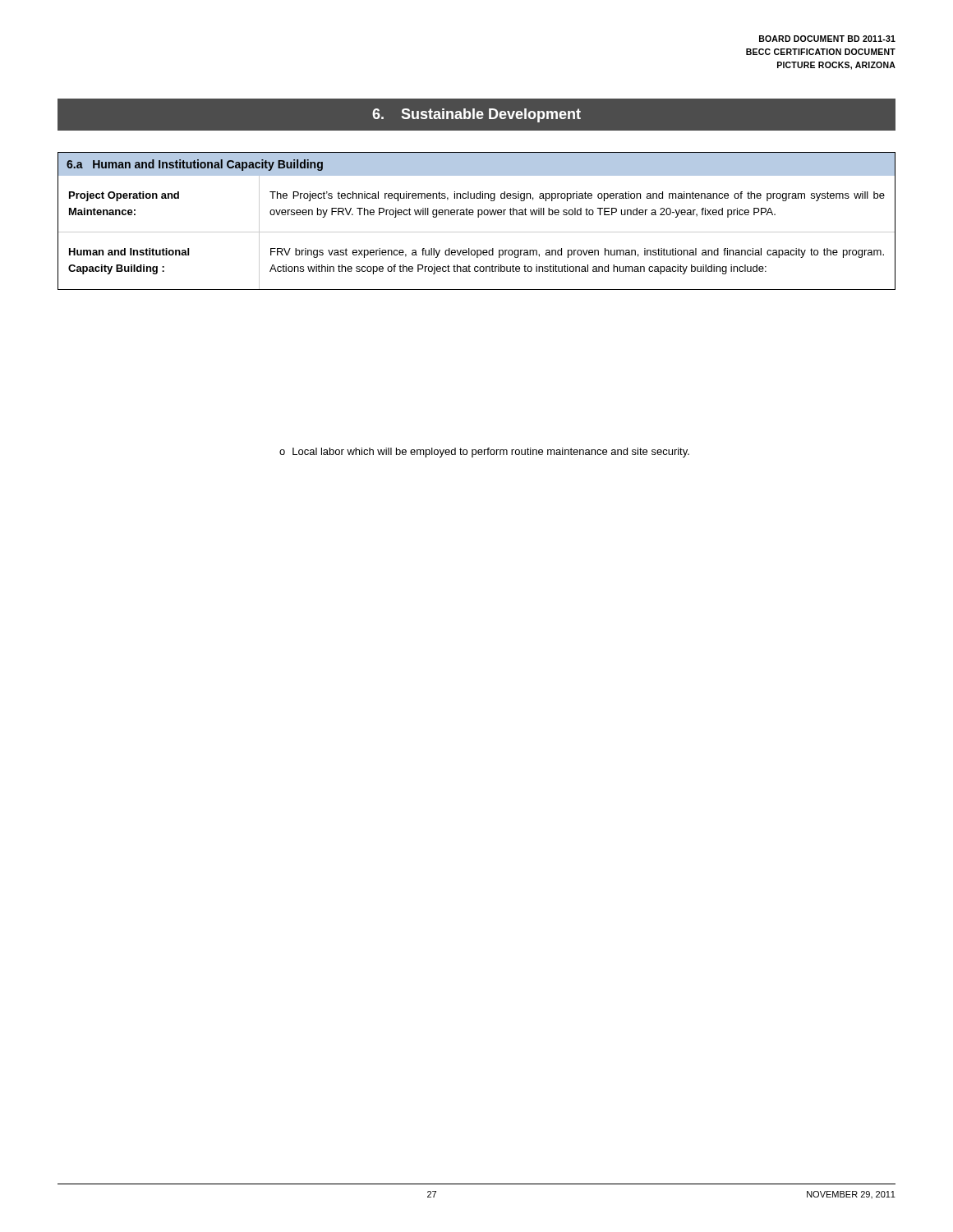This screenshot has width=953, height=1232.
Task: Locate the title with the text "6. Sustainable Development"
Action: 476,114
